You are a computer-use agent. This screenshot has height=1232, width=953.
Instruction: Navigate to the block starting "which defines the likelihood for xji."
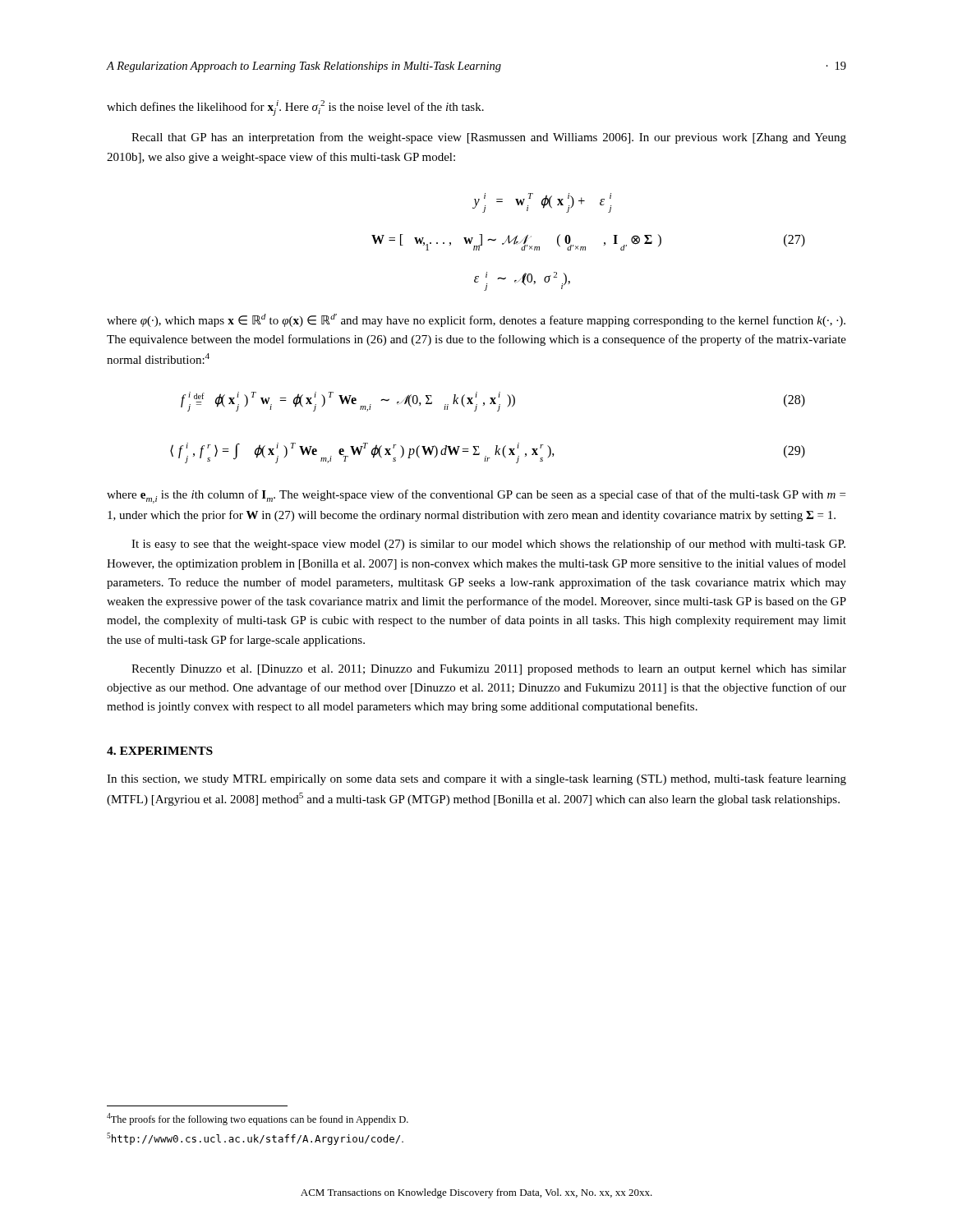tap(476, 131)
